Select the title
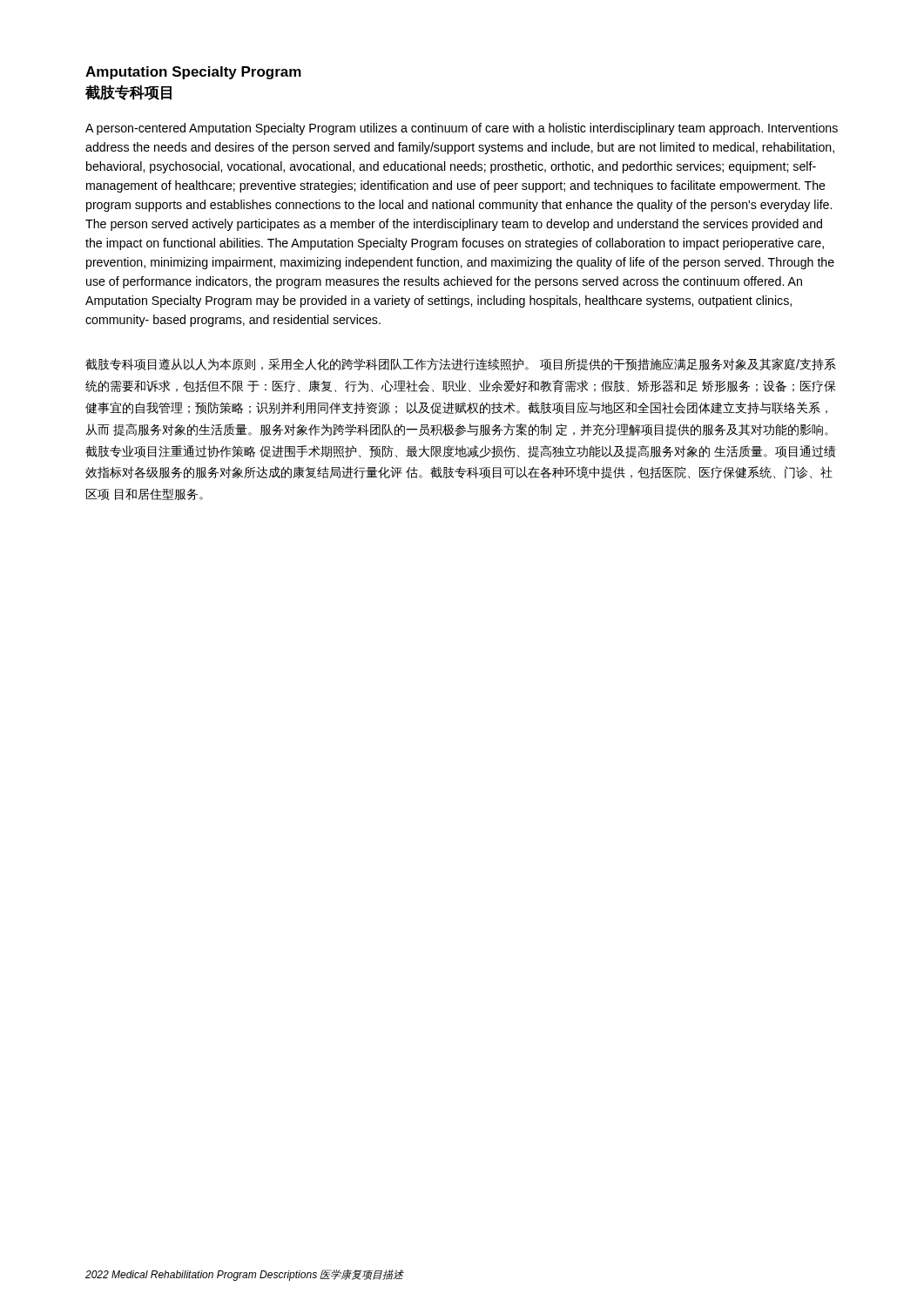This screenshot has width=924, height=1307. [x=462, y=83]
